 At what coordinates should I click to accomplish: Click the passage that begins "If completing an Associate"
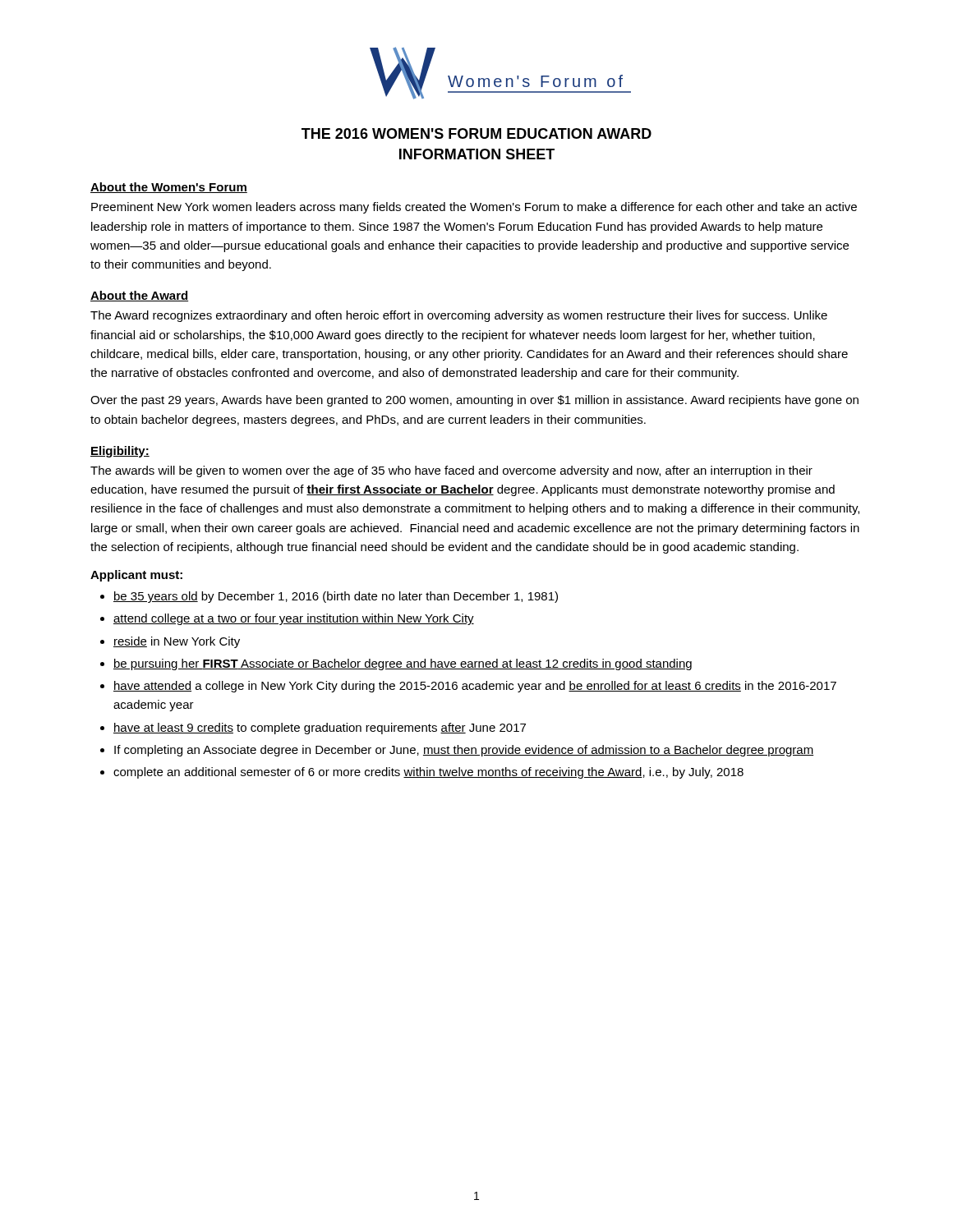click(463, 749)
